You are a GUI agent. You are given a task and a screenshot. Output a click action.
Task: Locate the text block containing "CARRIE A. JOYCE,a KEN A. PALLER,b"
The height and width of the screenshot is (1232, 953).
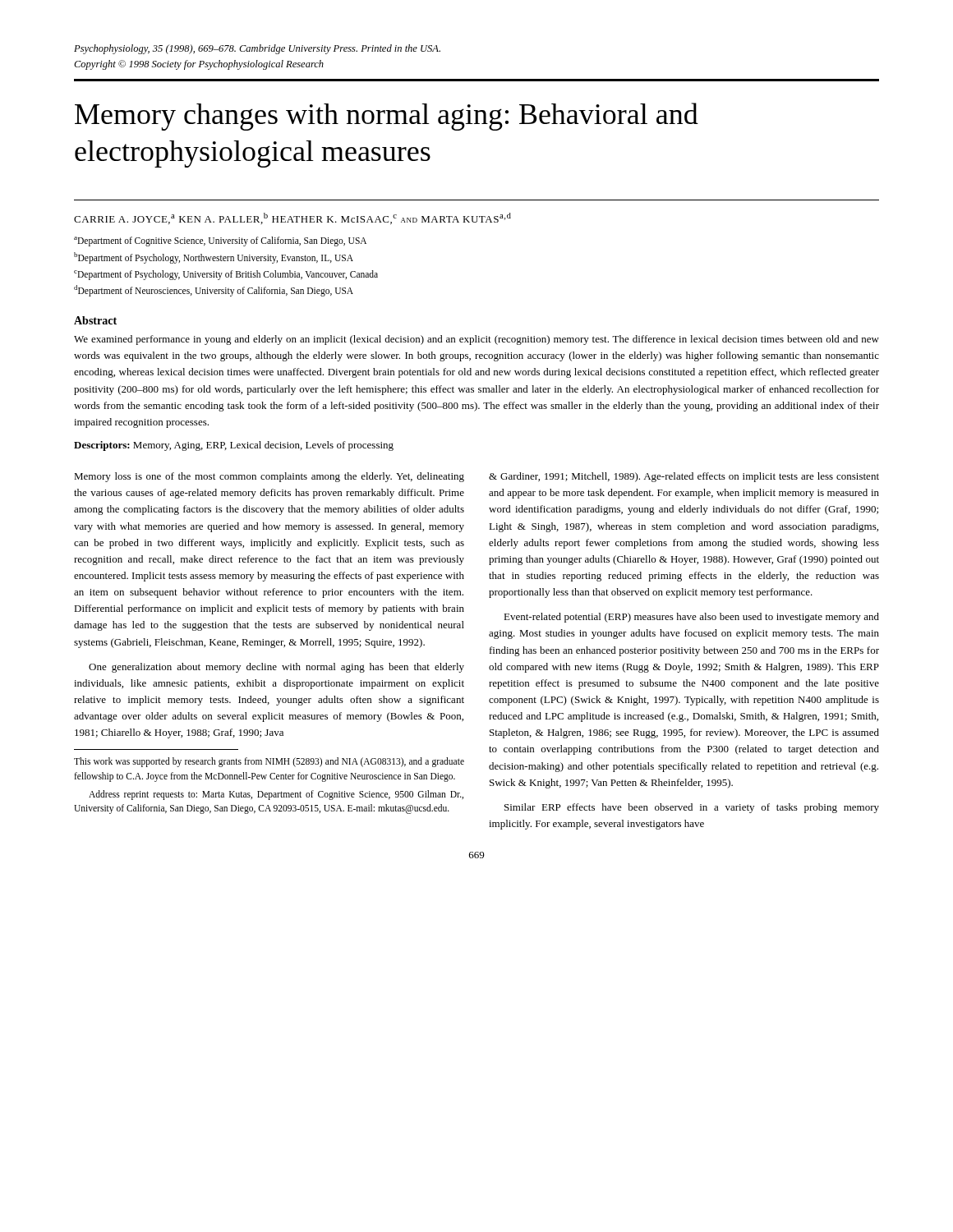(293, 217)
